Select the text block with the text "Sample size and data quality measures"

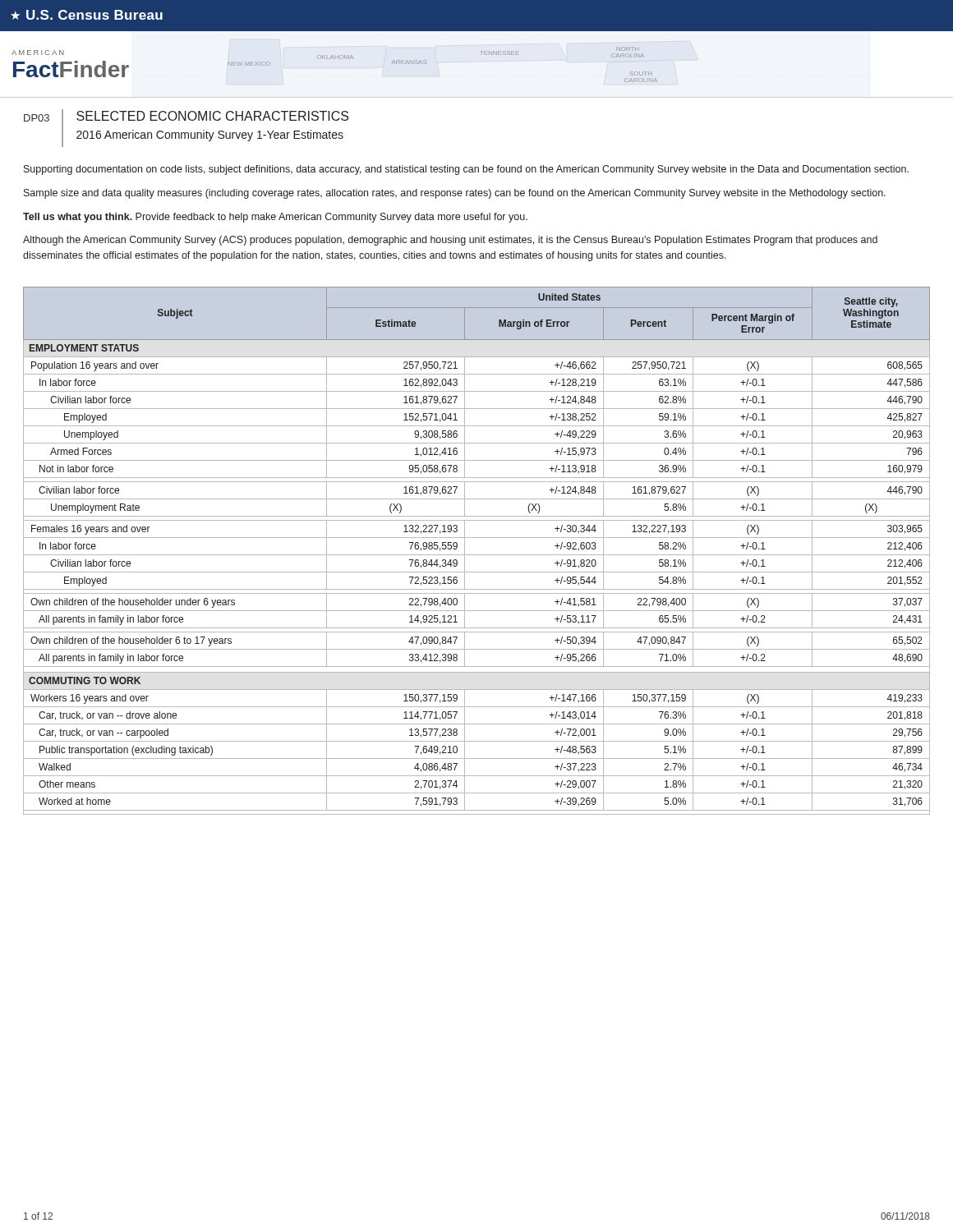click(455, 193)
